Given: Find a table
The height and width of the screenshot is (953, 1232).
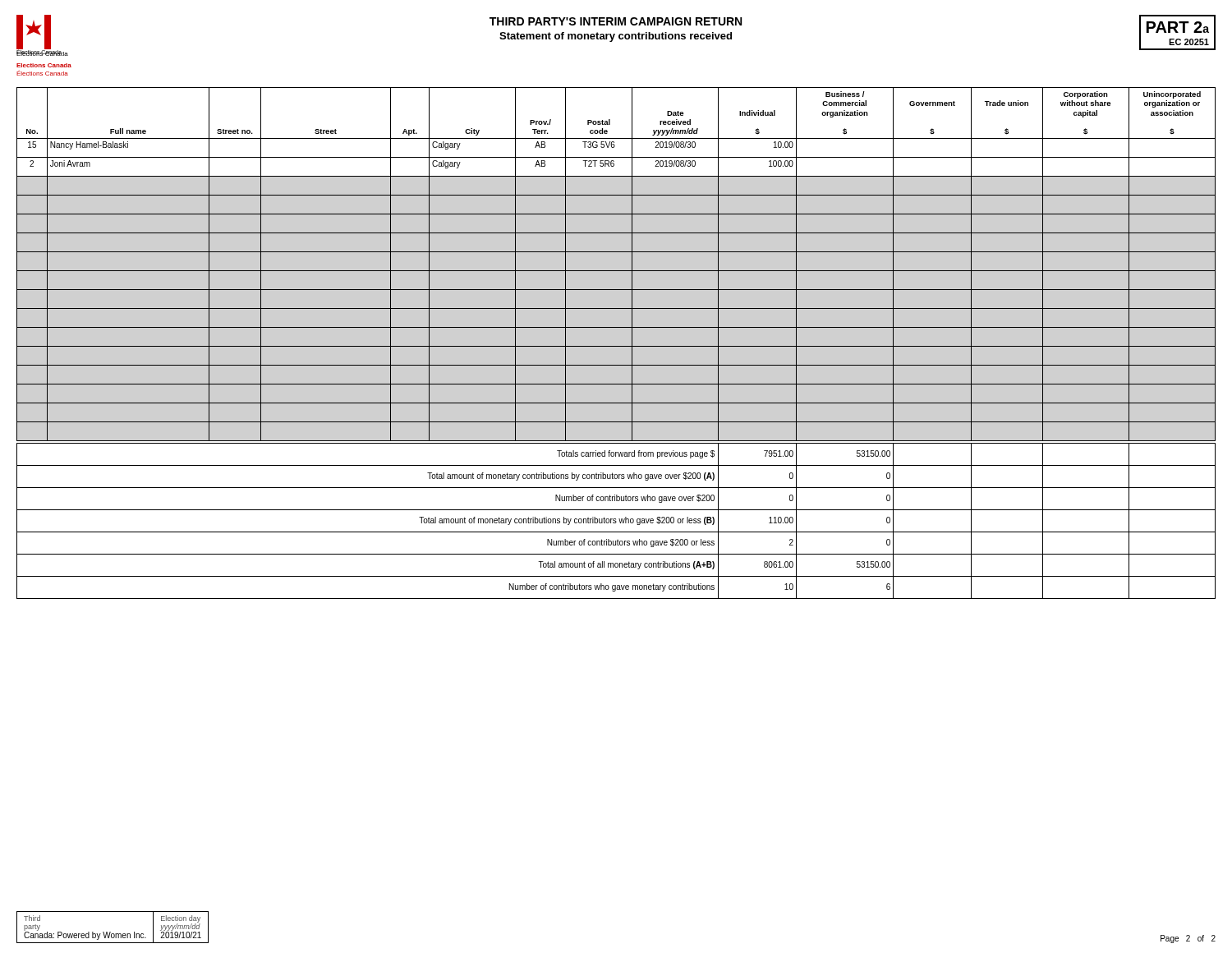Looking at the screenshot, I should 616,264.
